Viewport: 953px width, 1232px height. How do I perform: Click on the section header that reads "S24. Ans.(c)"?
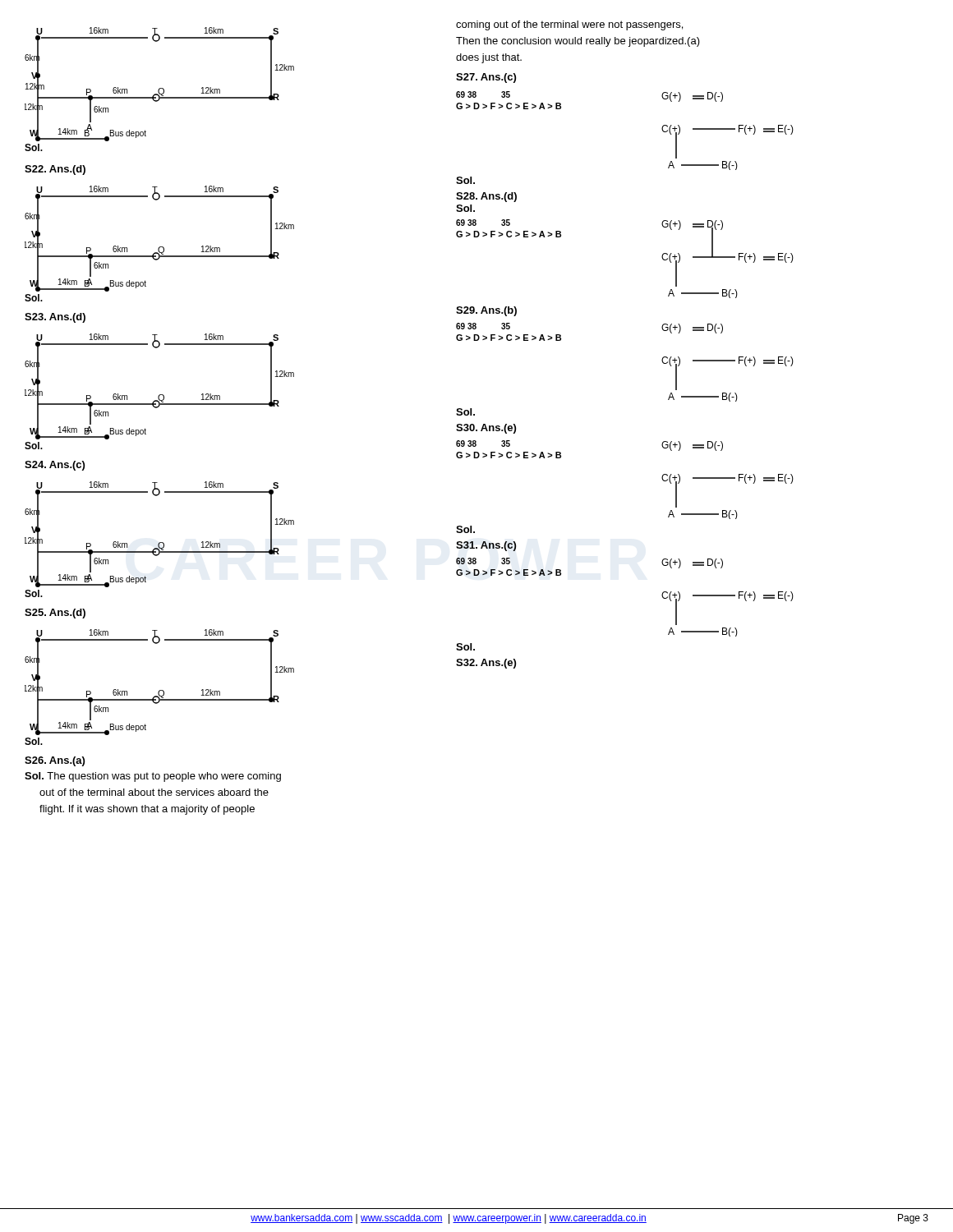pos(55,464)
